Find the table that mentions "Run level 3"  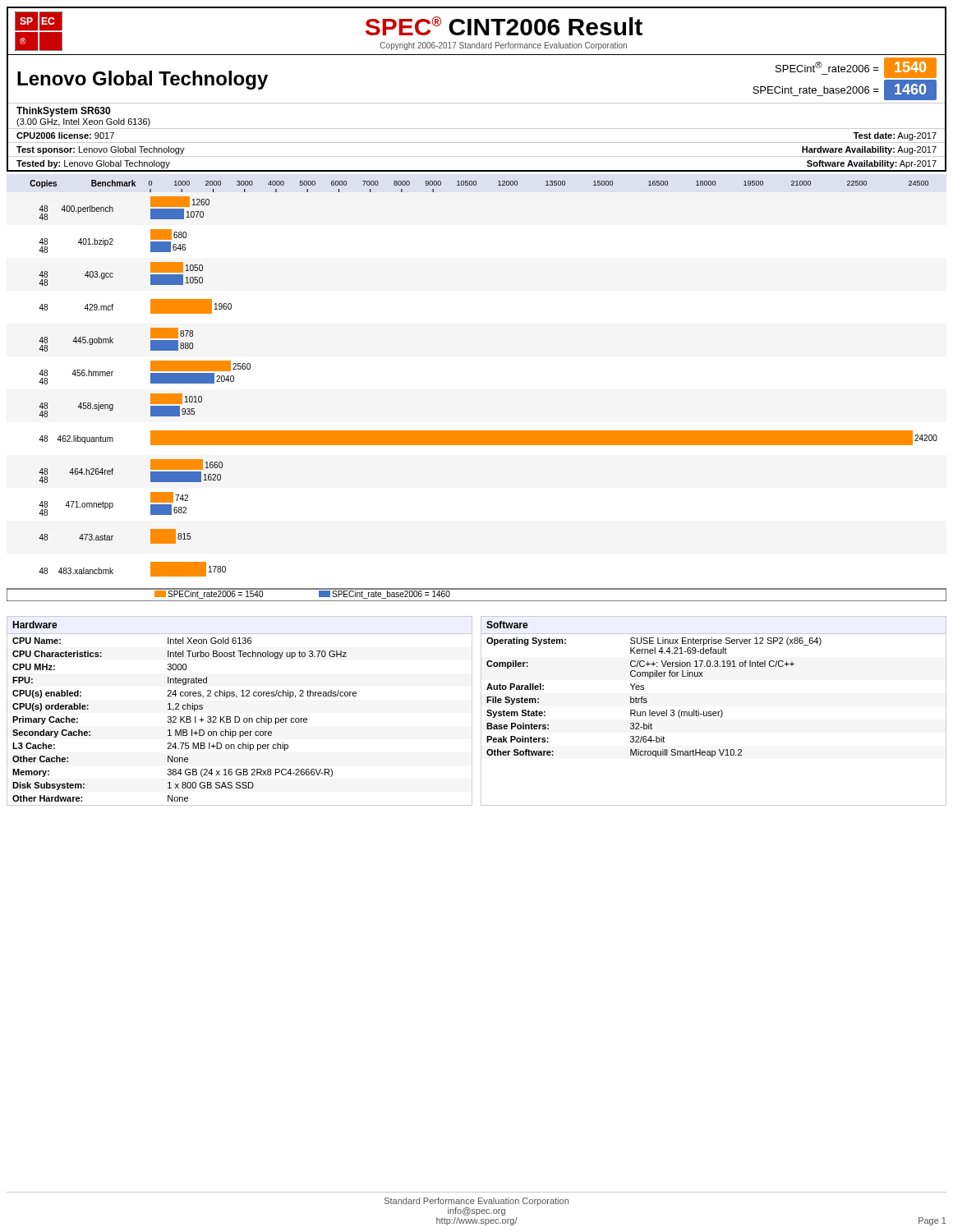click(x=714, y=711)
